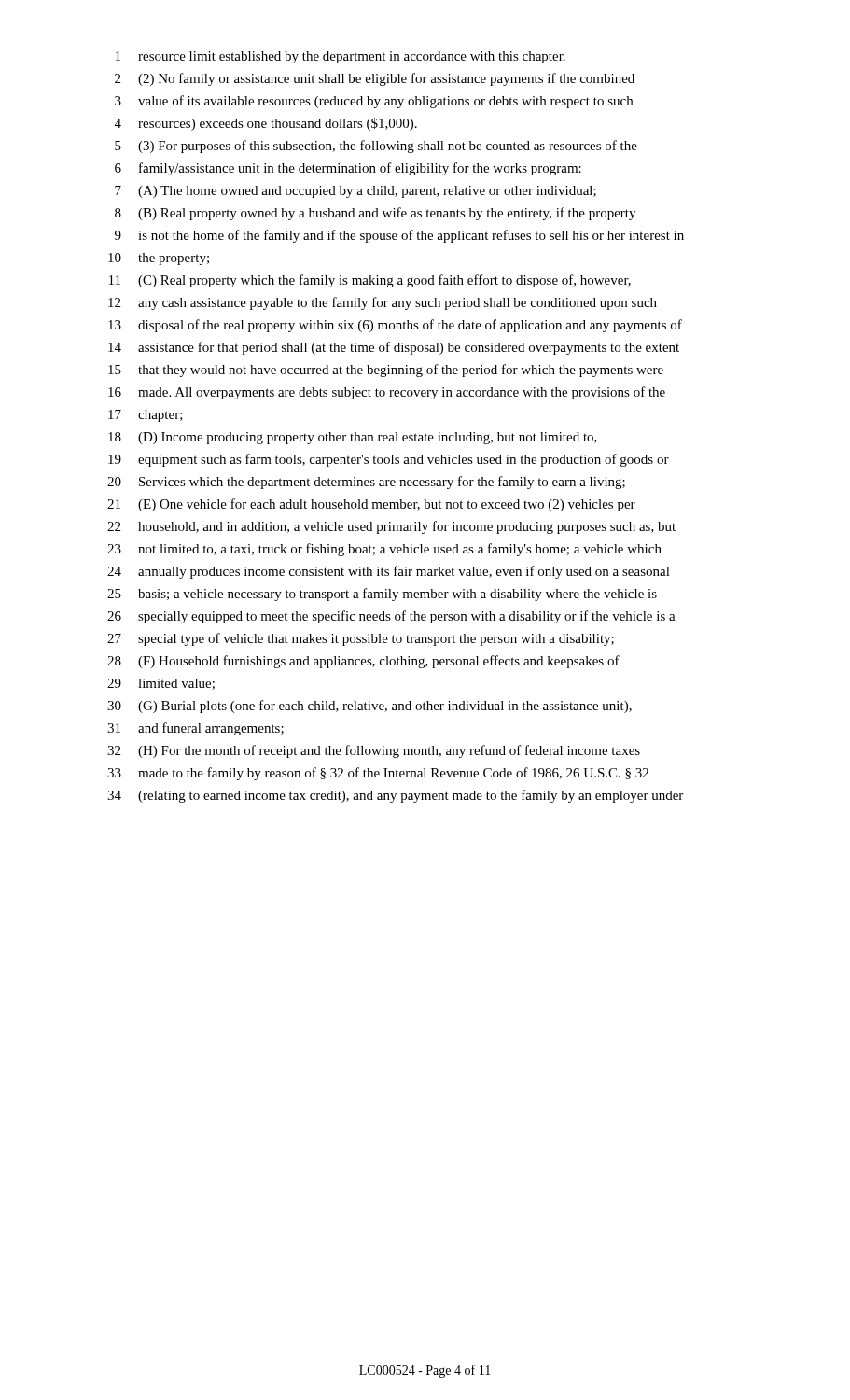The width and height of the screenshot is (850, 1400).
Task: Find the list item that reads "8 (B) Real property owned by a husband"
Action: (438, 213)
